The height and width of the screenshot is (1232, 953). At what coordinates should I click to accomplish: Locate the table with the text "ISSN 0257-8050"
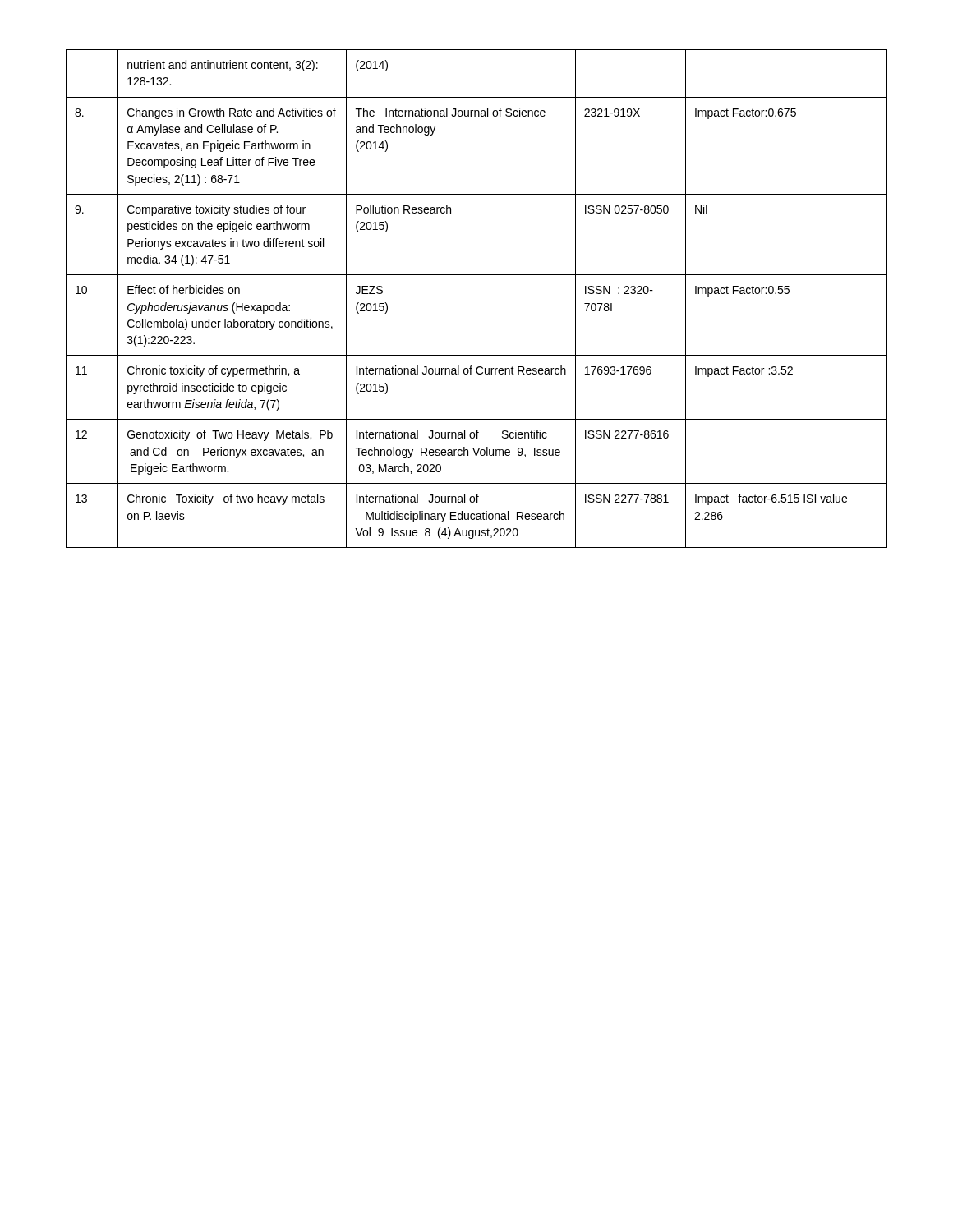coord(476,299)
